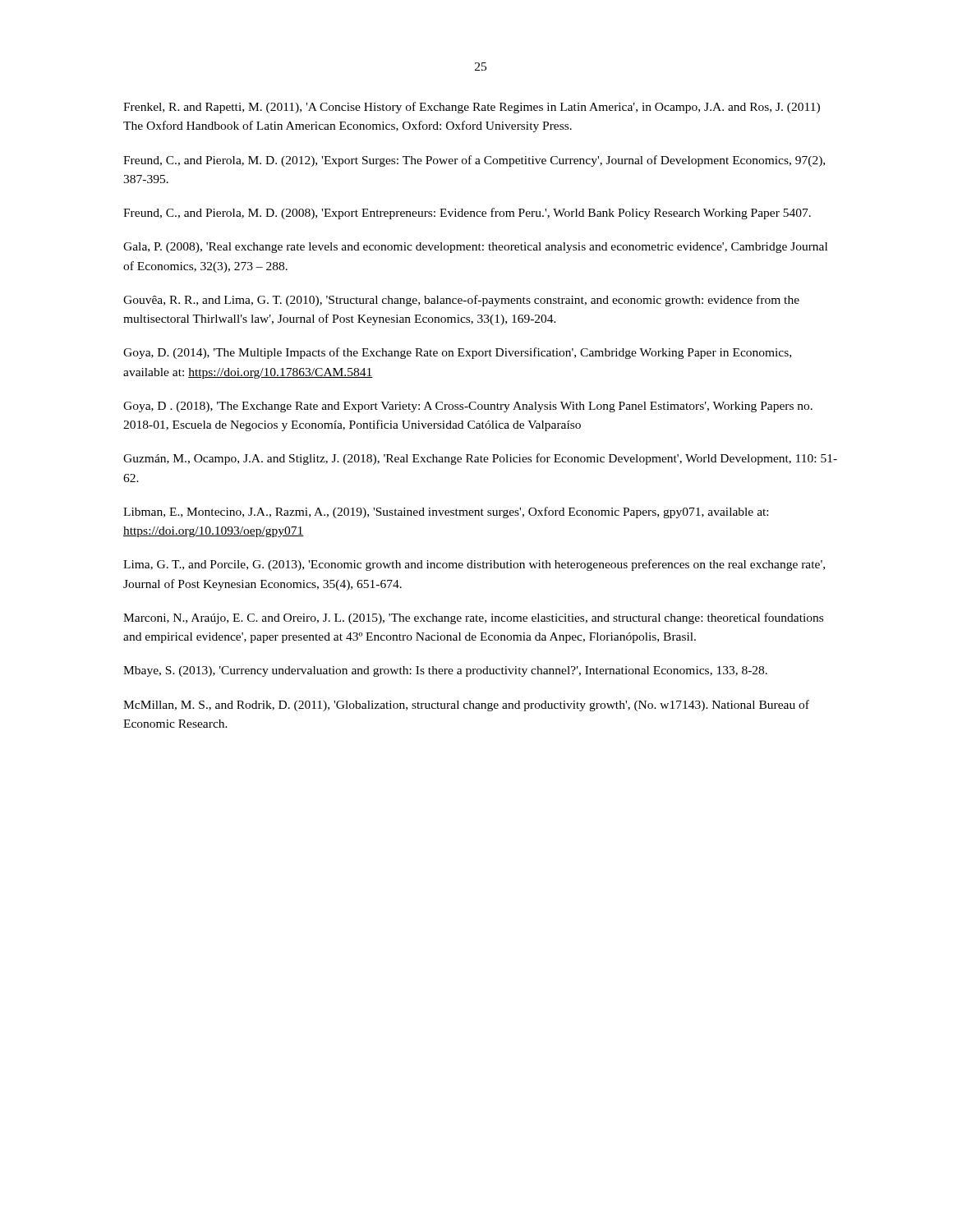Click on the text starting "Mbaye, S. (2013), 'Currency undervaluation and growth: Is"
Viewport: 953px width, 1232px height.
446,670
